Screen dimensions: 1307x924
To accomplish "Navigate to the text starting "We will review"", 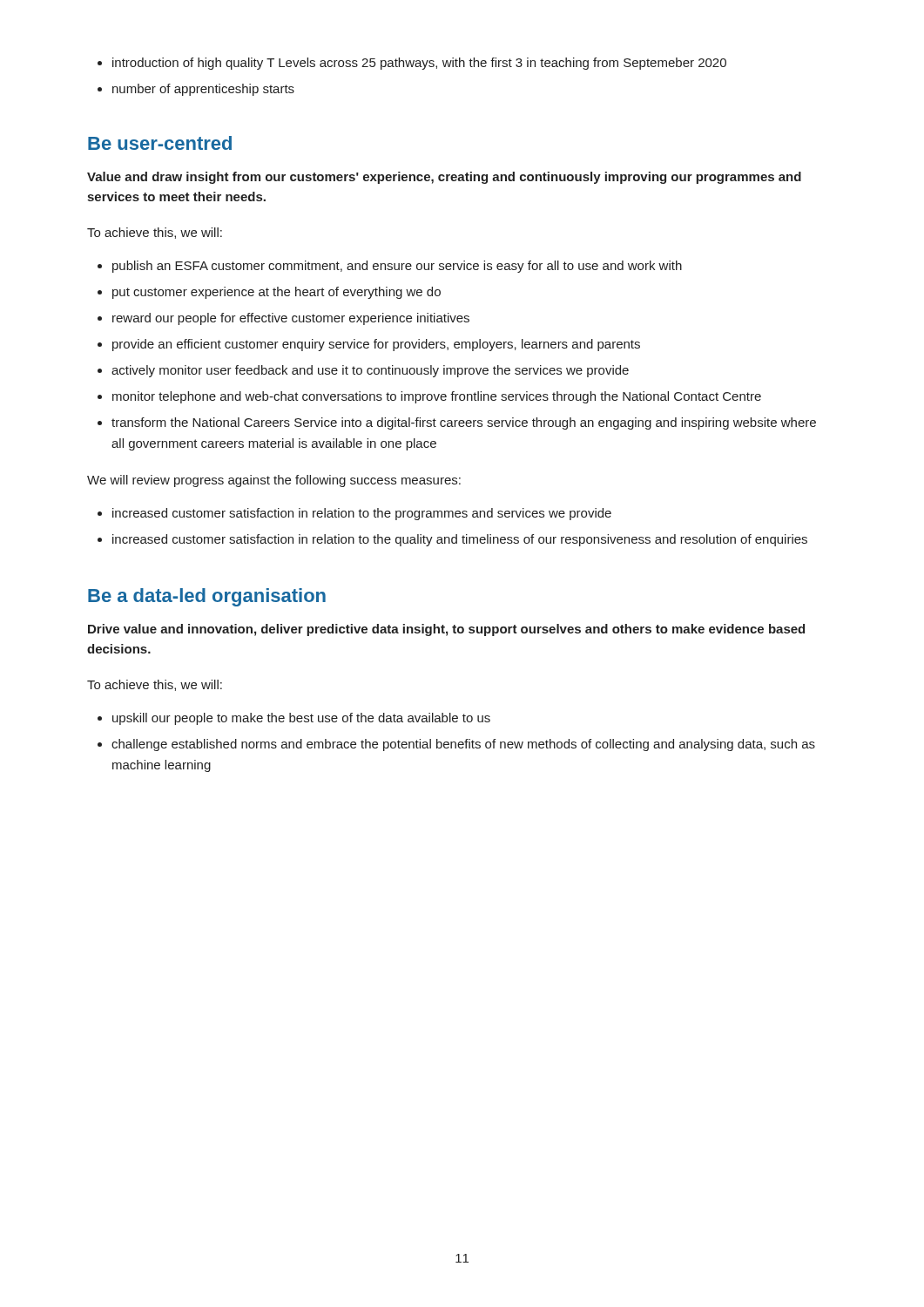I will pyautogui.click(x=274, y=480).
